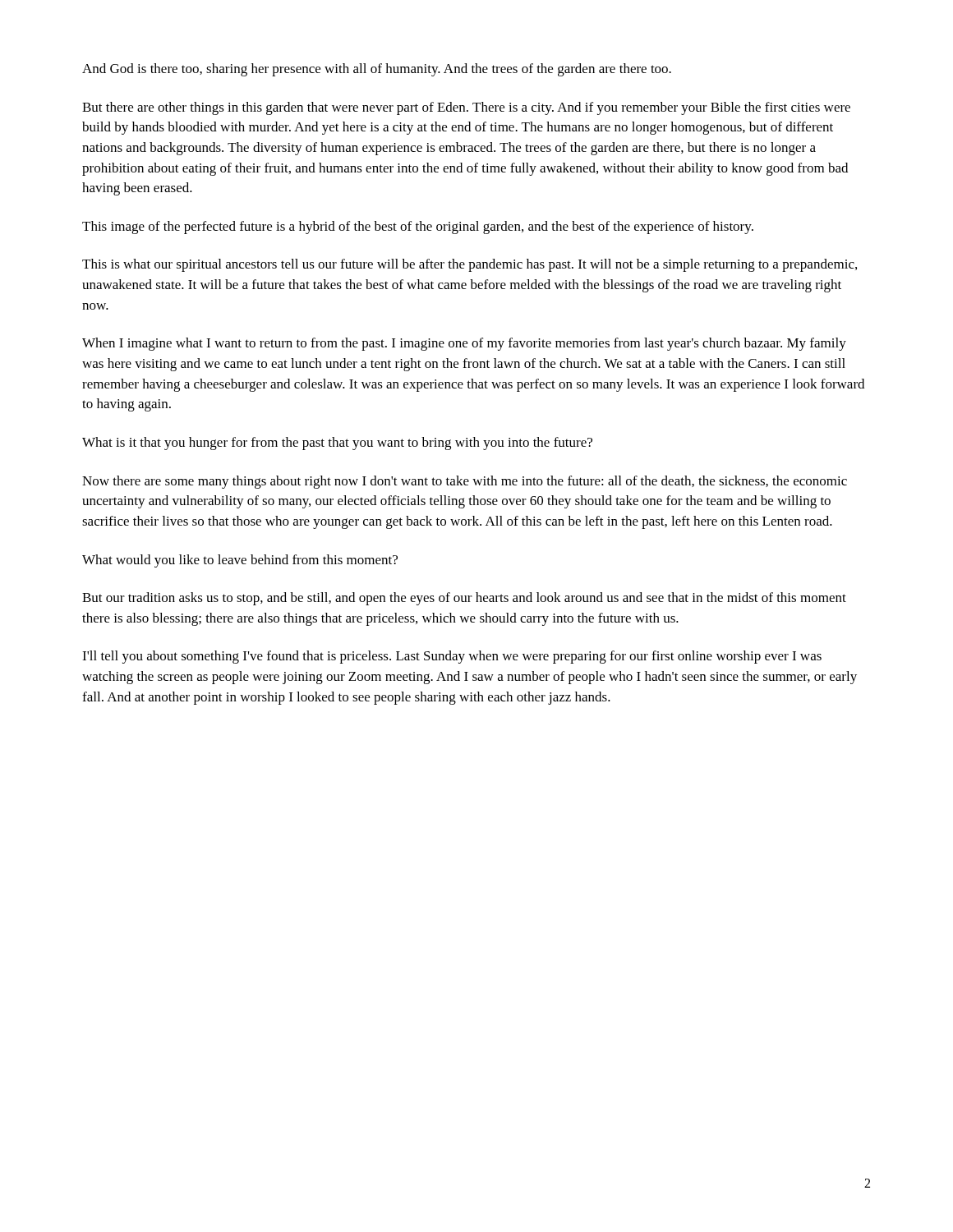
Task: Click on the text block with the text "Now there are some many things about"
Action: [465, 501]
